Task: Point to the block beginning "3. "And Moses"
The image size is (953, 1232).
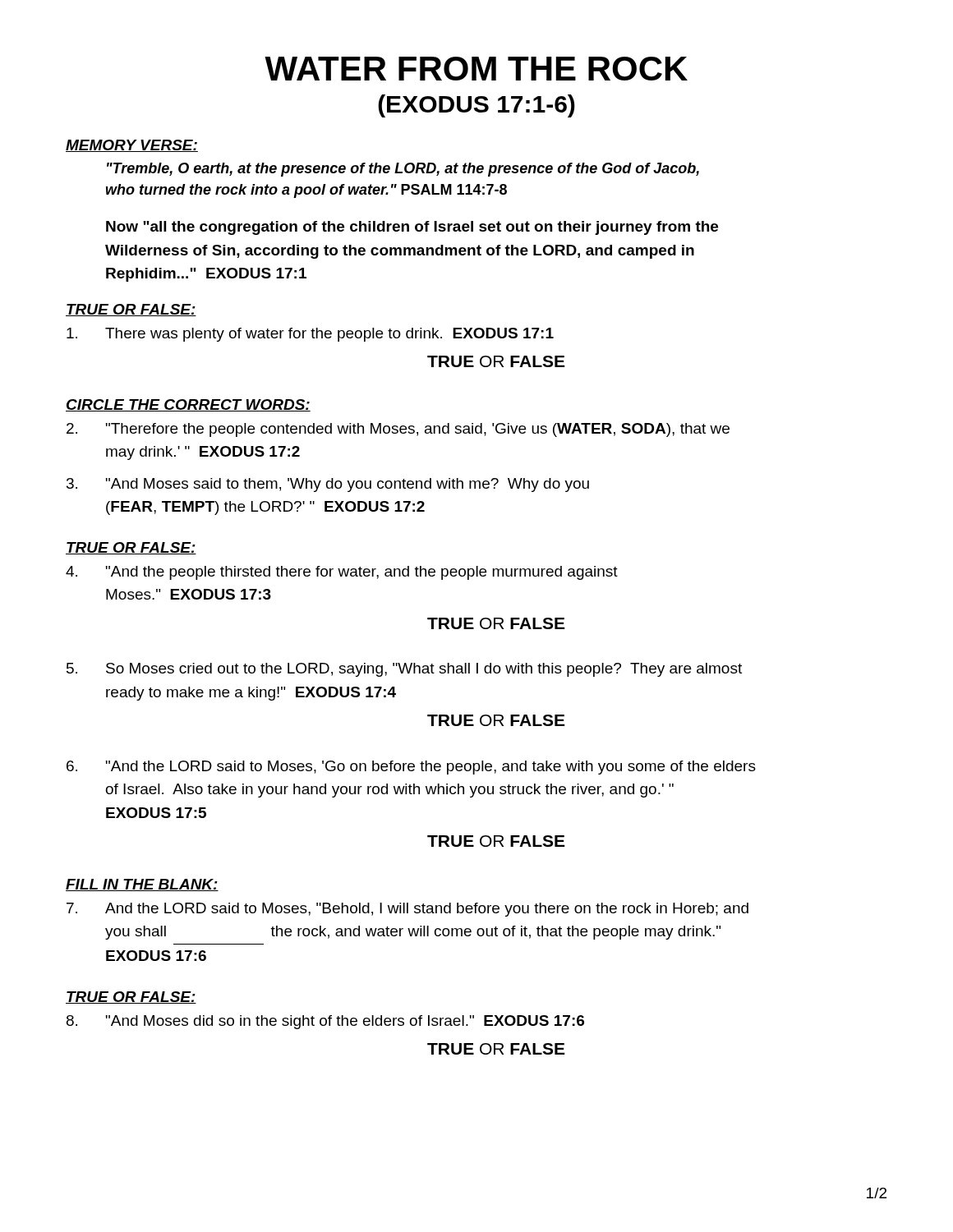Action: pyautogui.click(x=476, y=496)
